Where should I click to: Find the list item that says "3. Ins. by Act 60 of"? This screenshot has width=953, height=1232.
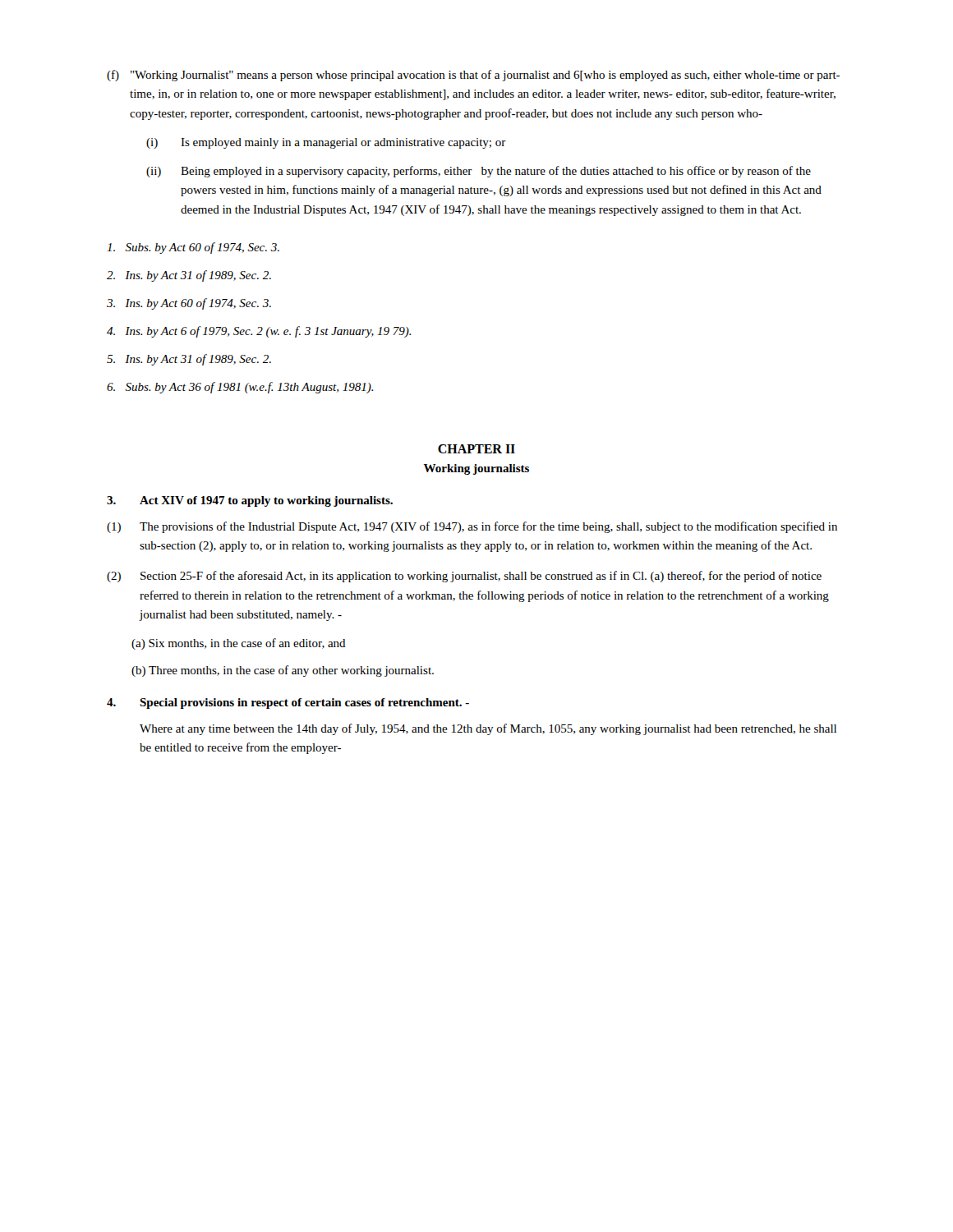tap(189, 303)
